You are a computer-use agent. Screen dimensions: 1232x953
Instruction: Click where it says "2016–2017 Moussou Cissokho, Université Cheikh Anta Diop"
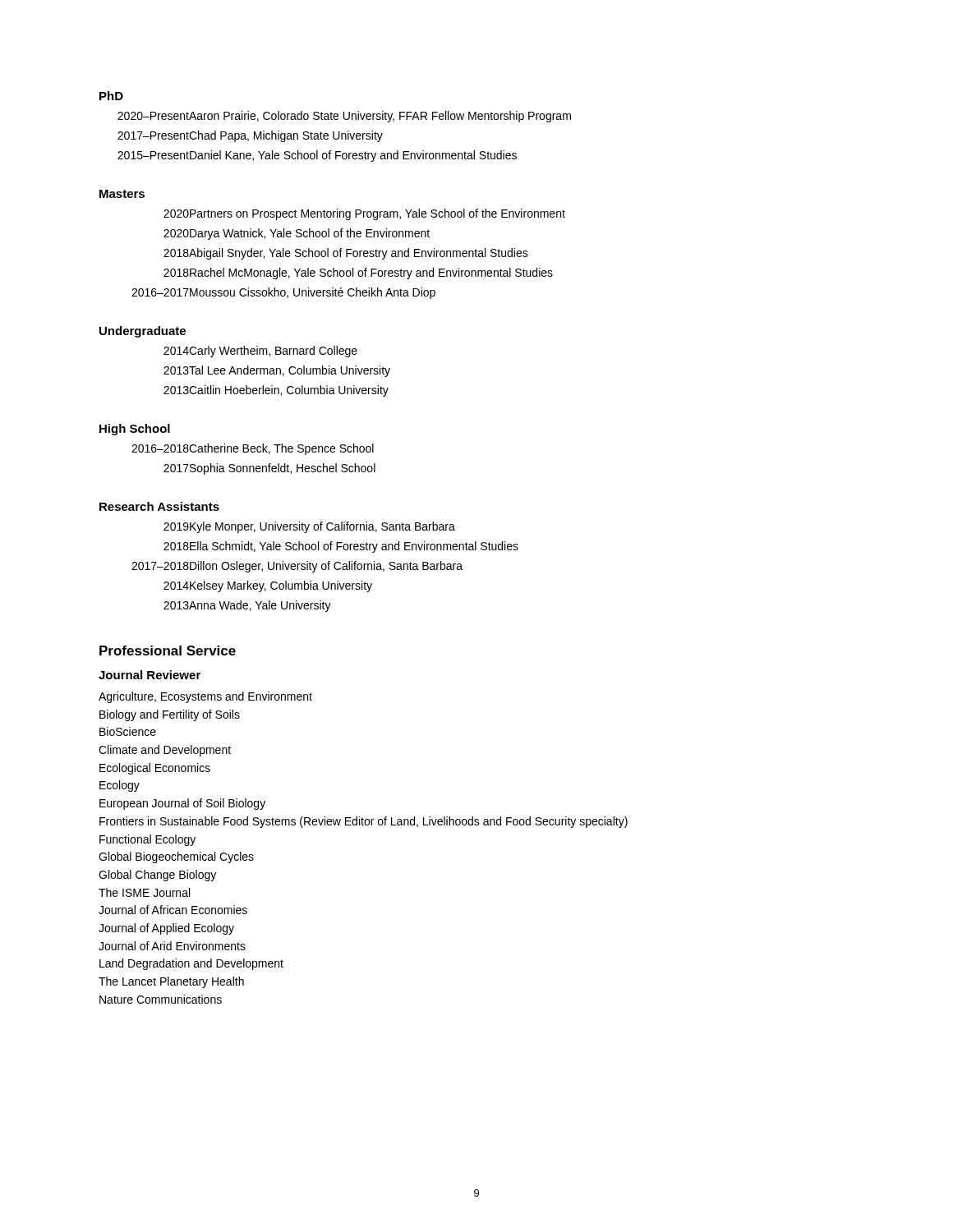pos(283,293)
